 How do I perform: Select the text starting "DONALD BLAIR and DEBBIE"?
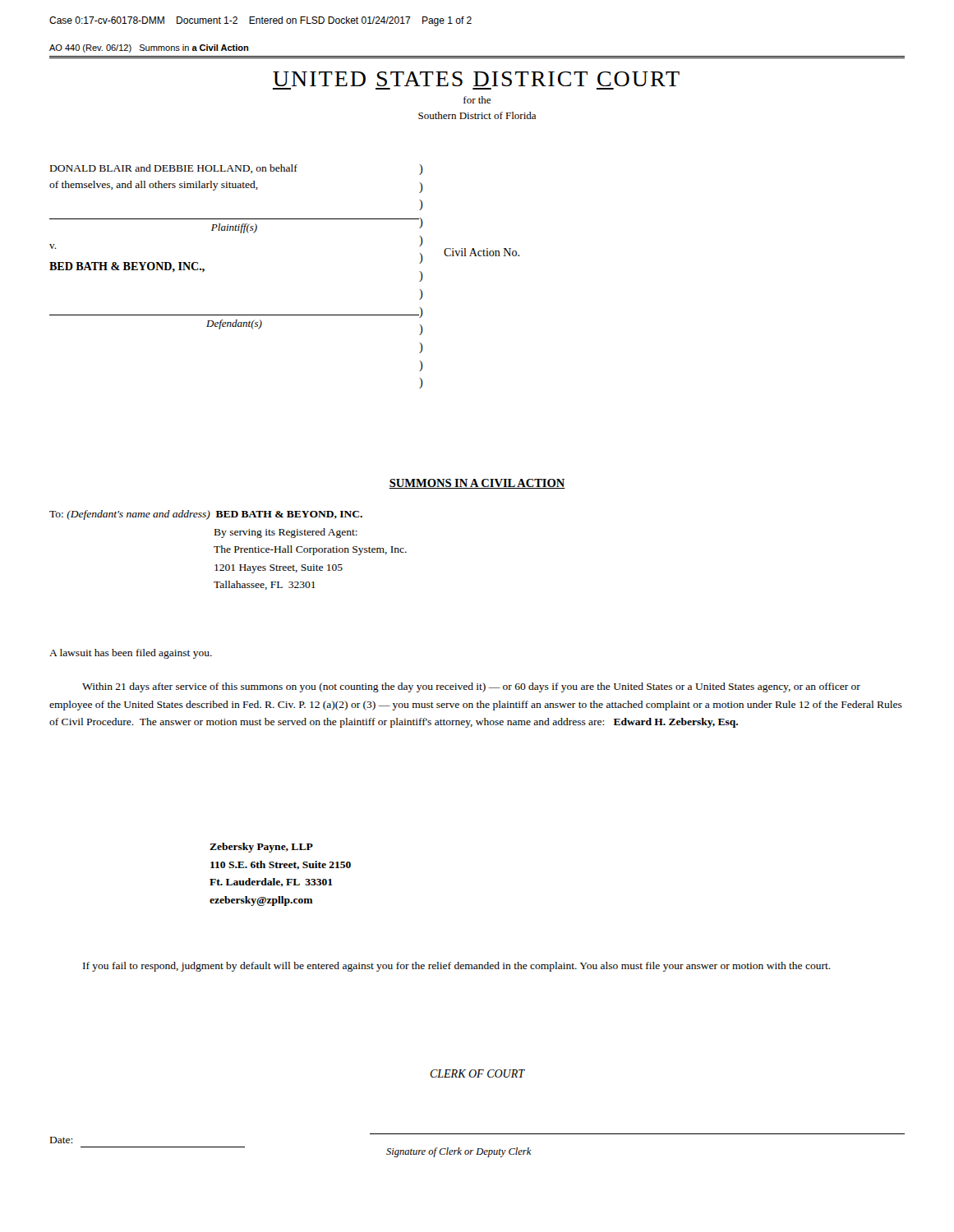coord(235,170)
